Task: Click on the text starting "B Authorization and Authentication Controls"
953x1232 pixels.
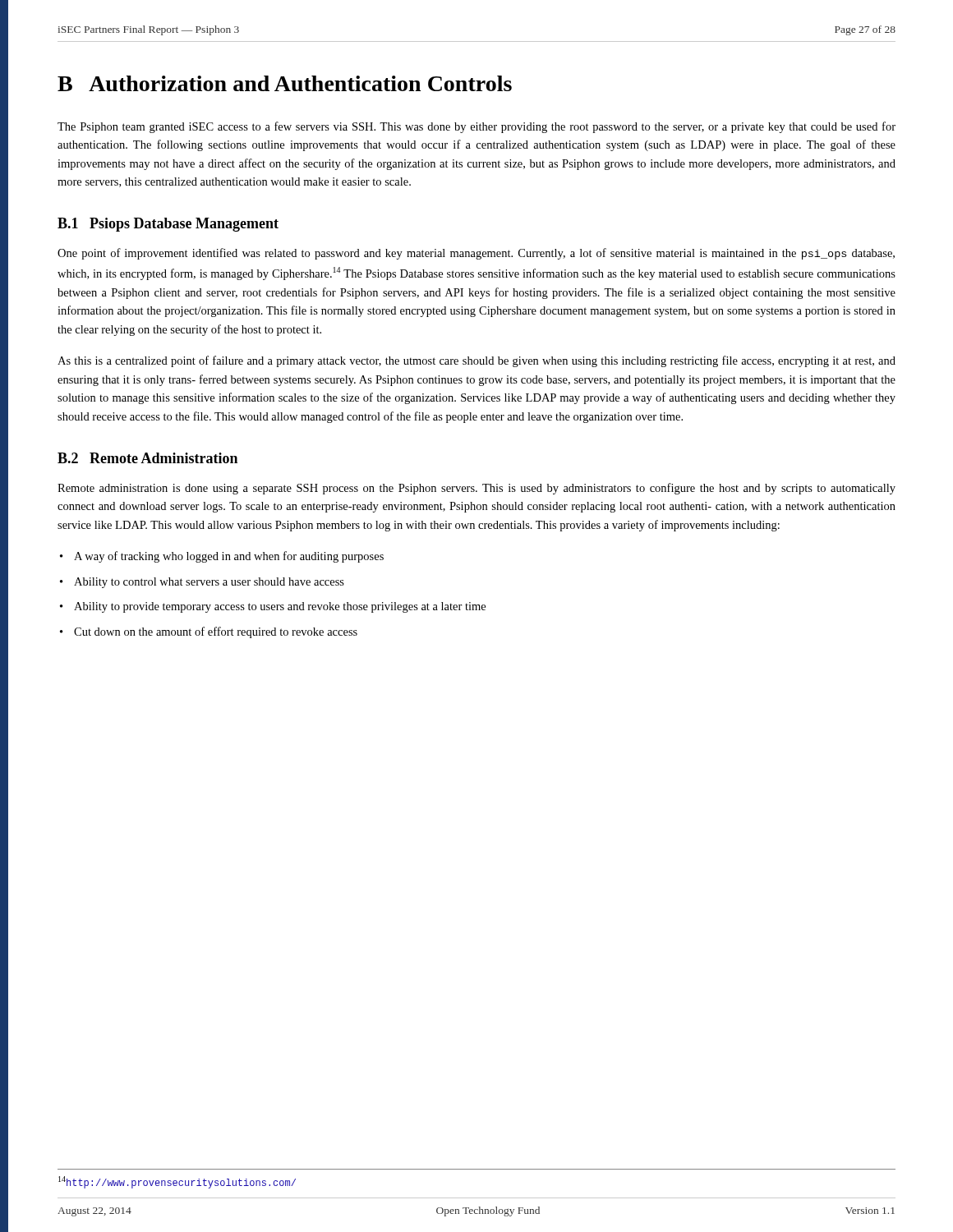Action: point(285,83)
